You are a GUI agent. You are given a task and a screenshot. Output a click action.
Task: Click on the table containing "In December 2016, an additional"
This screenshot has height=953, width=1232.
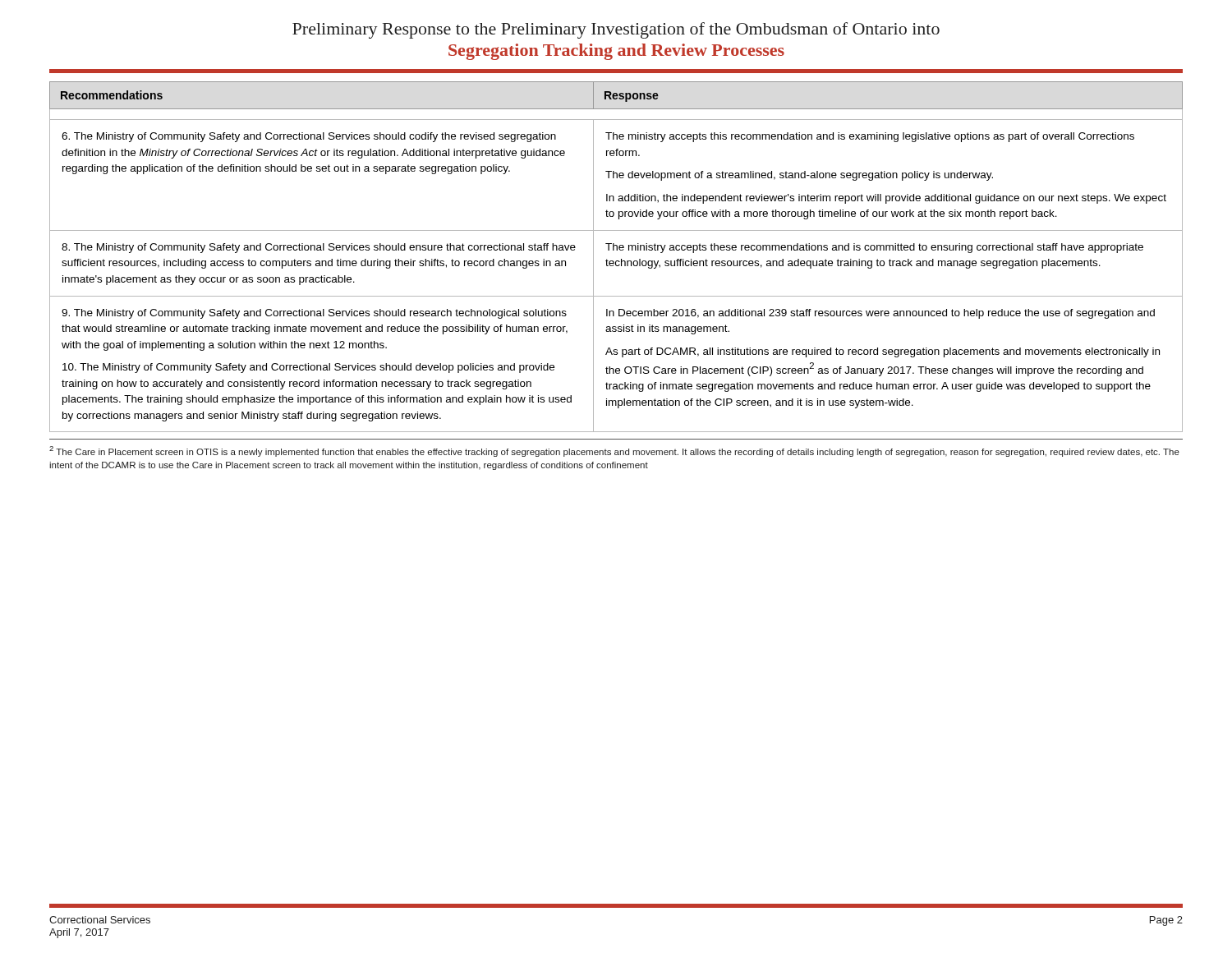[x=616, y=257]
